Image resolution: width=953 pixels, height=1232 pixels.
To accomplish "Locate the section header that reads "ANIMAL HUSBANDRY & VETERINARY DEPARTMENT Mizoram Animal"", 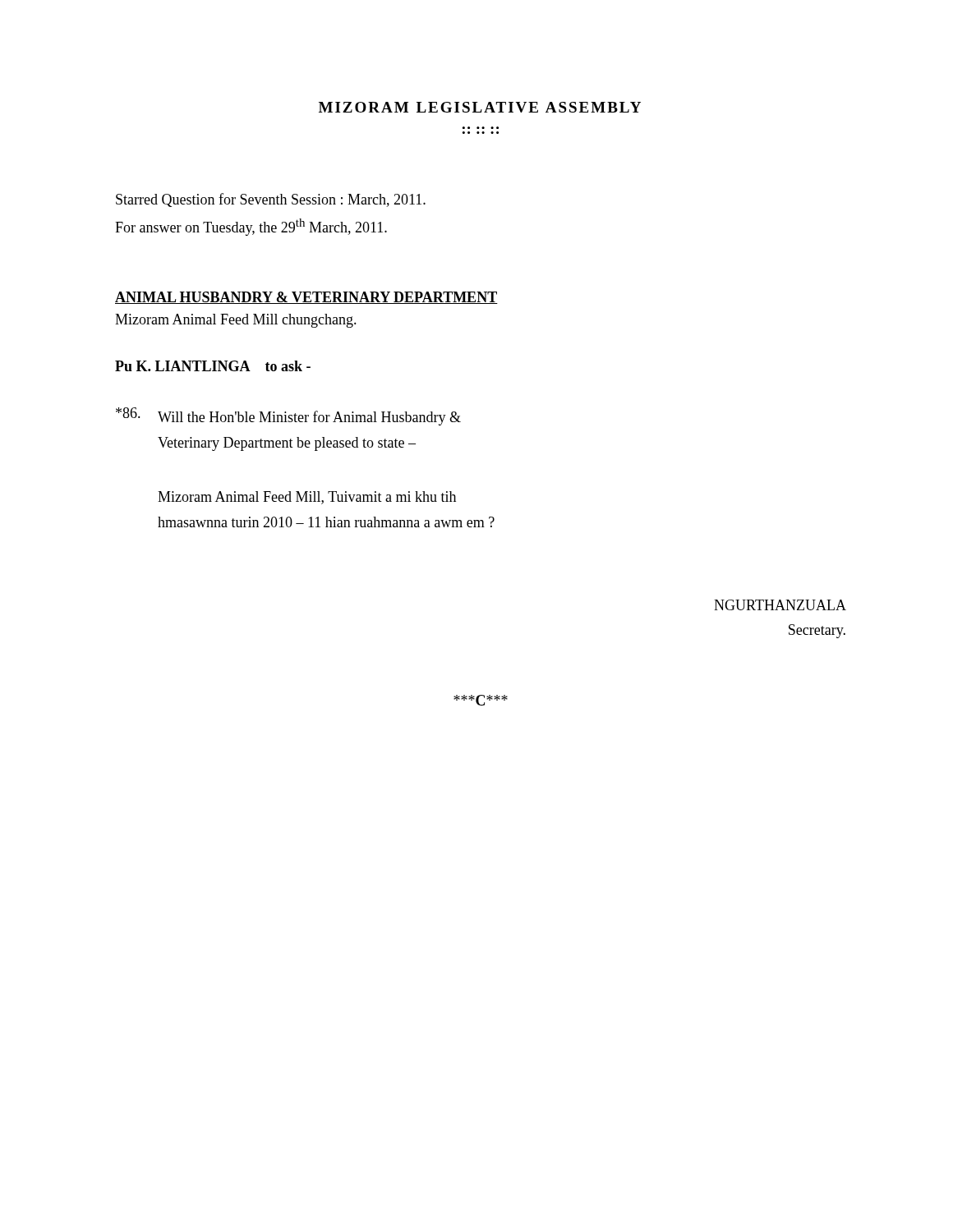I will [x=481, y=309].
